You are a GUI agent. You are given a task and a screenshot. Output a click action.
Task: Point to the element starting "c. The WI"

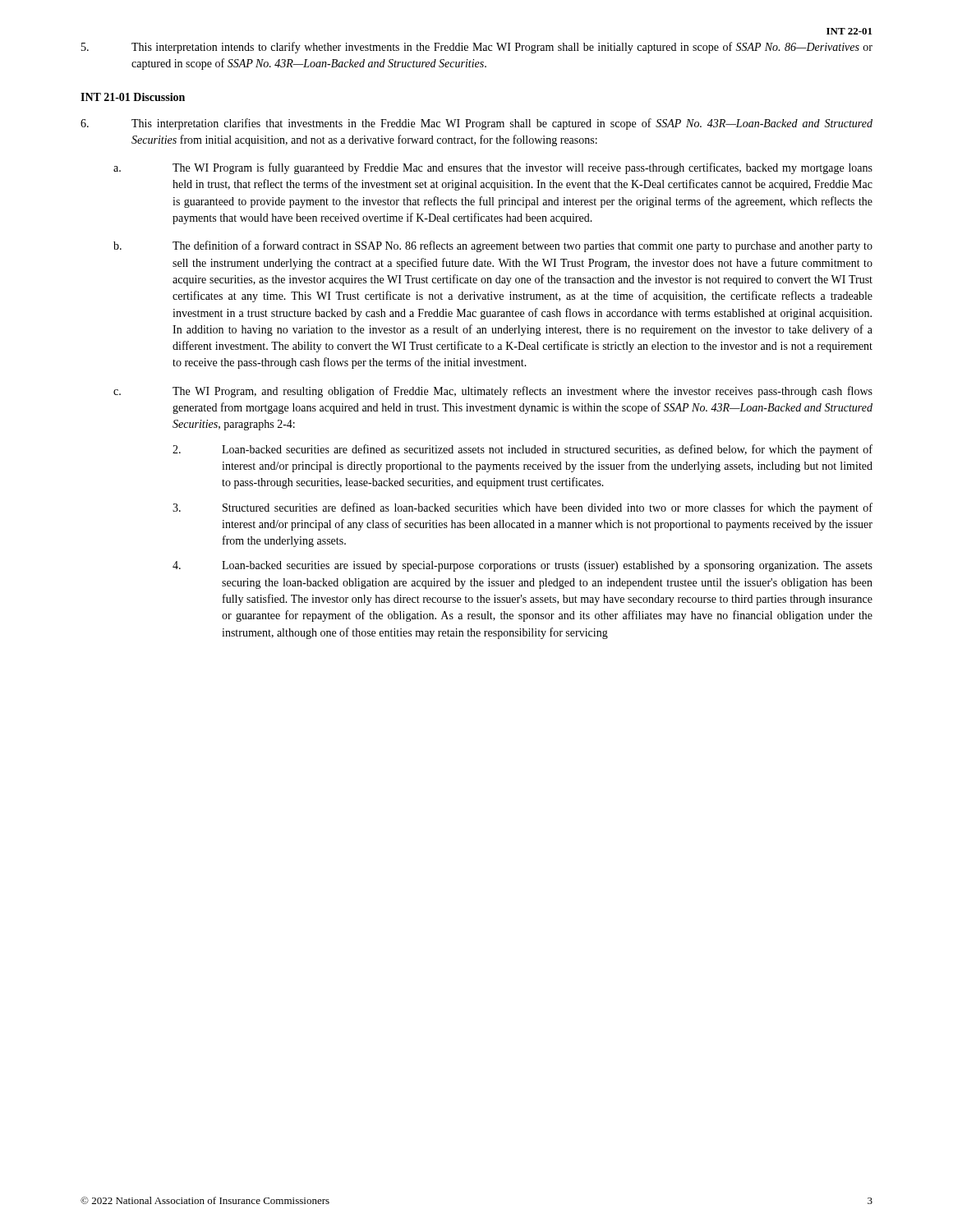(x=476, y=517)
